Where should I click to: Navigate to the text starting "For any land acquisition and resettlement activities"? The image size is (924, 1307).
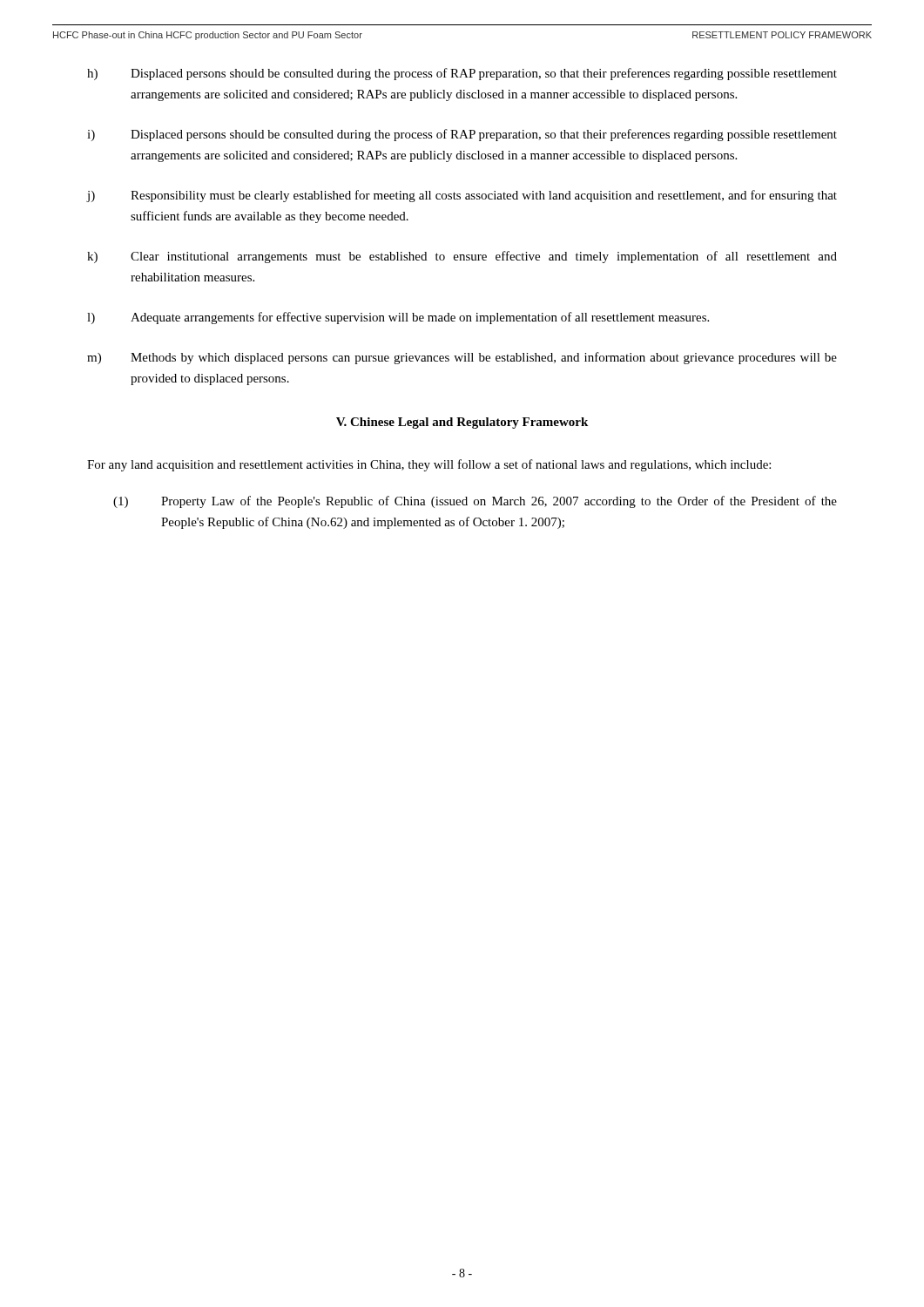[430, 464]
